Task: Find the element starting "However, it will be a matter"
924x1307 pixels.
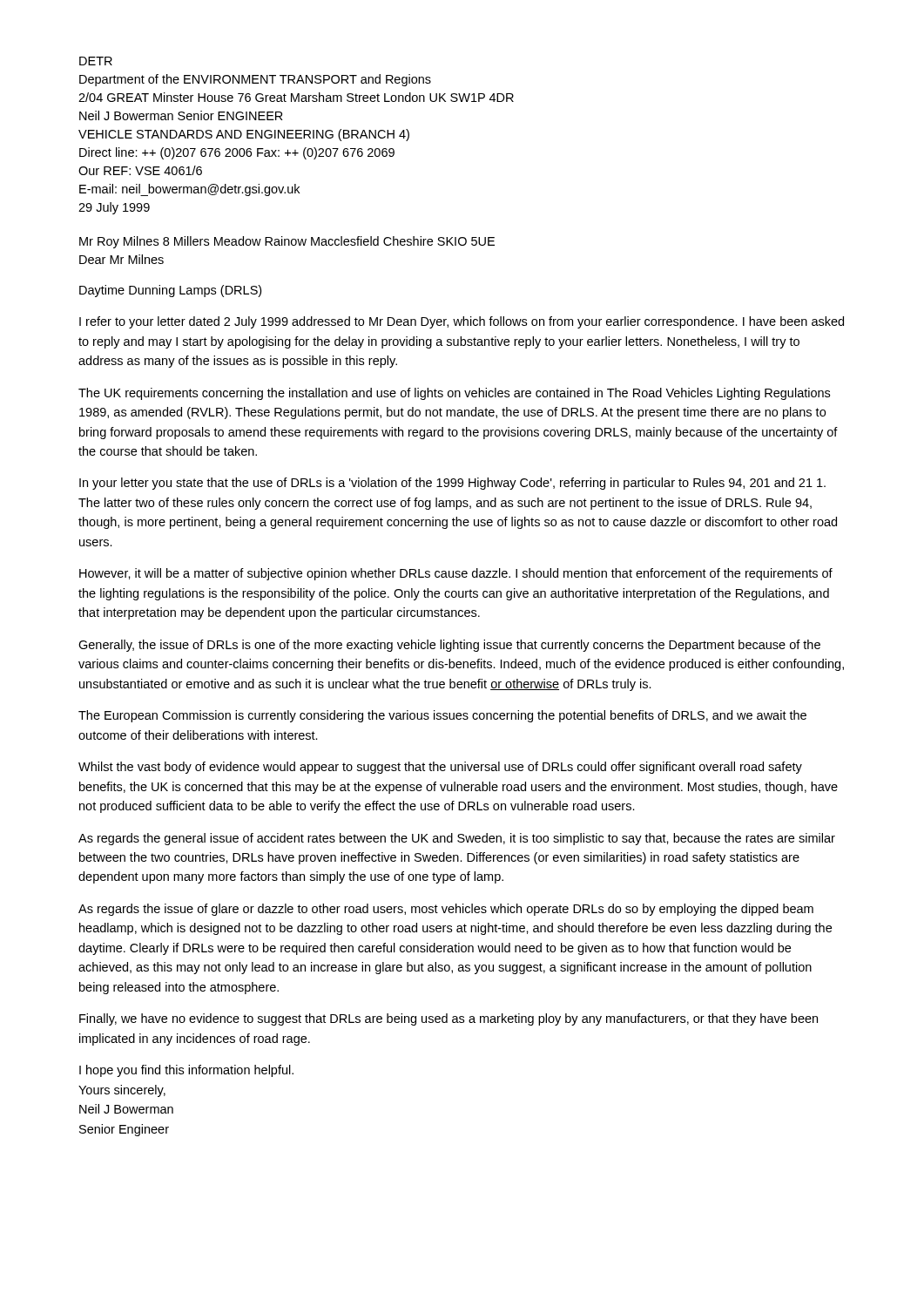Action: (455, 593)
